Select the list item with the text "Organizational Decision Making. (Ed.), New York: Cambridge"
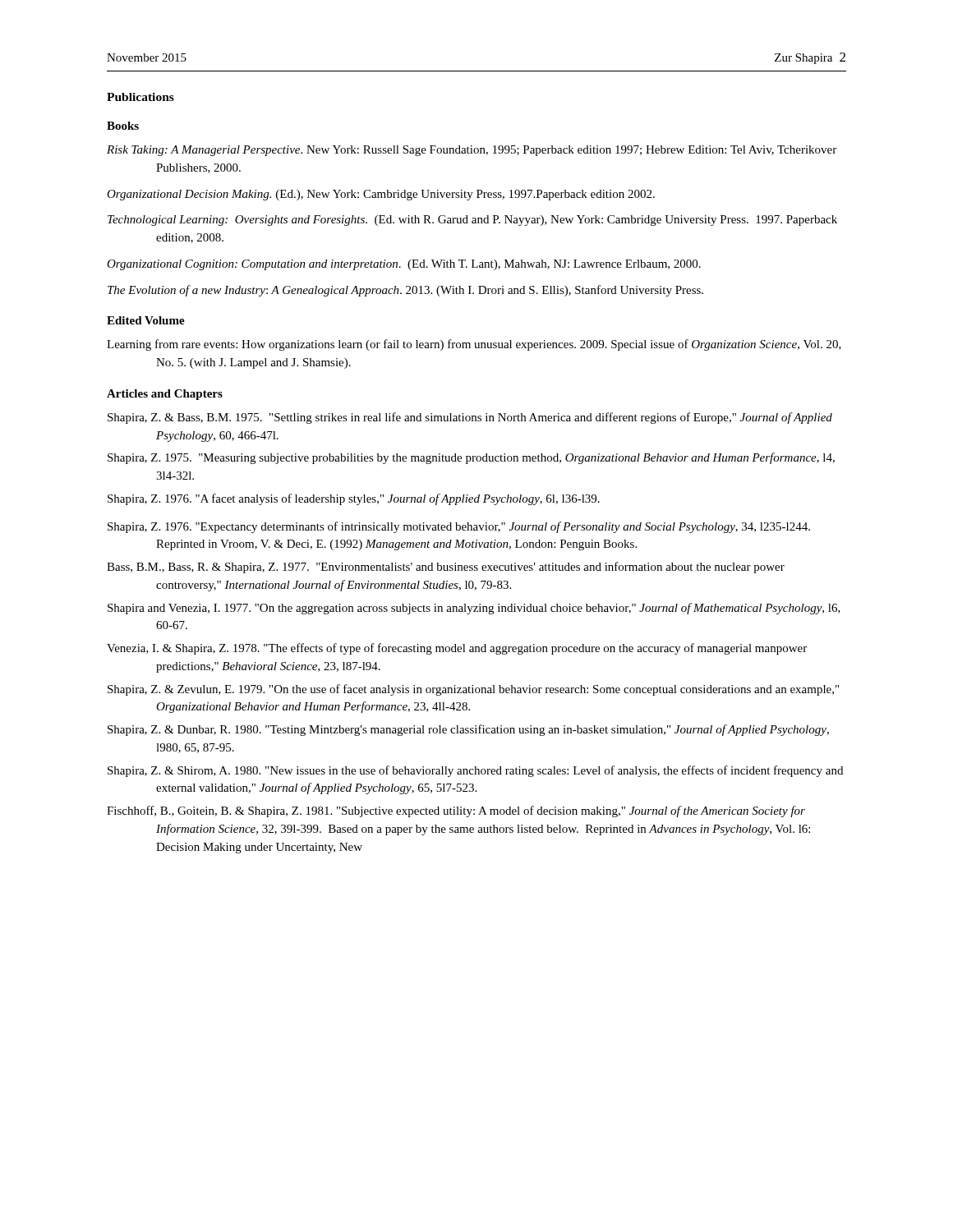This screenshot has width=953, height=1232. tap(381, 193)
